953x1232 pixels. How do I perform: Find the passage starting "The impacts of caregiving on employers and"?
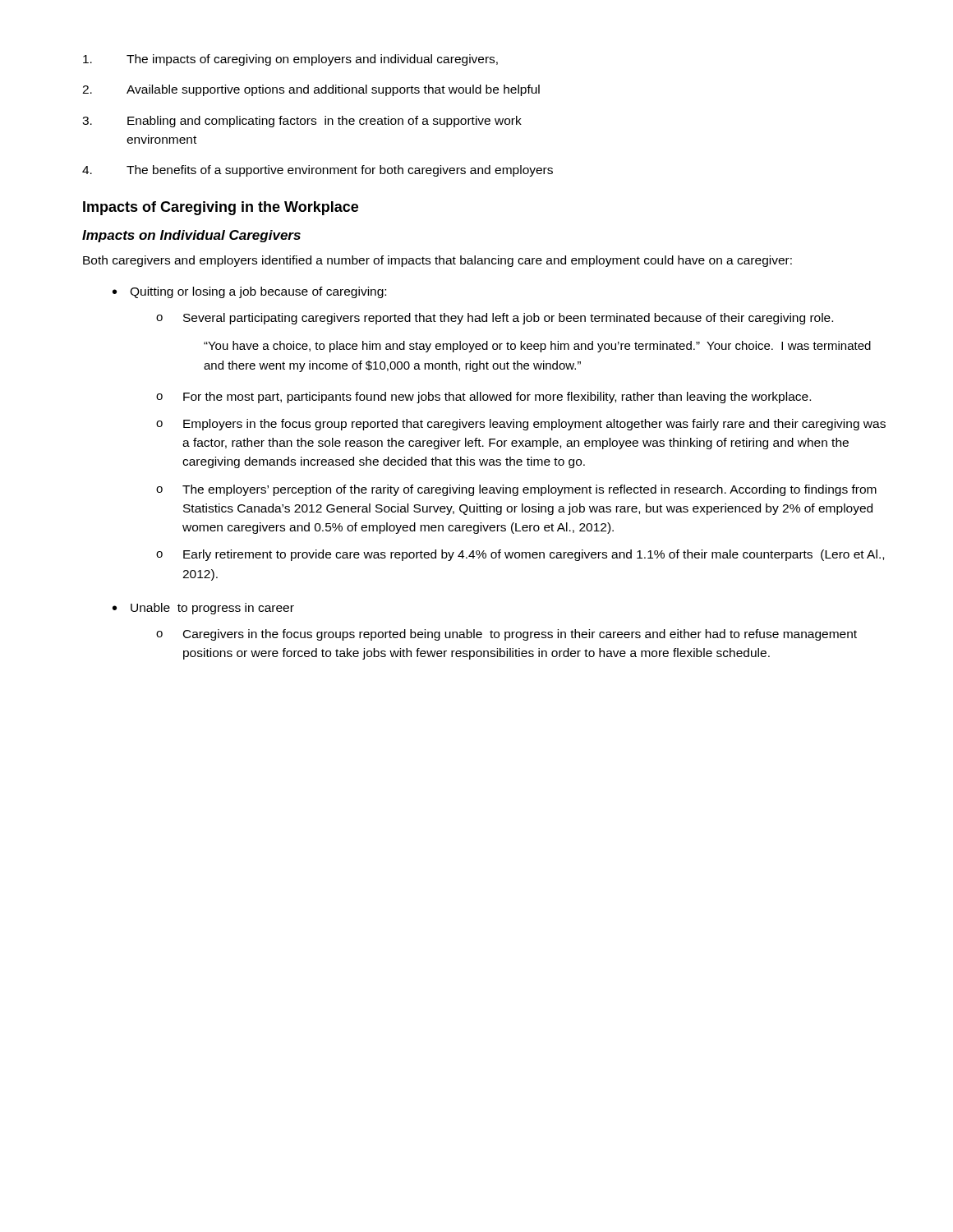point(290,59)
